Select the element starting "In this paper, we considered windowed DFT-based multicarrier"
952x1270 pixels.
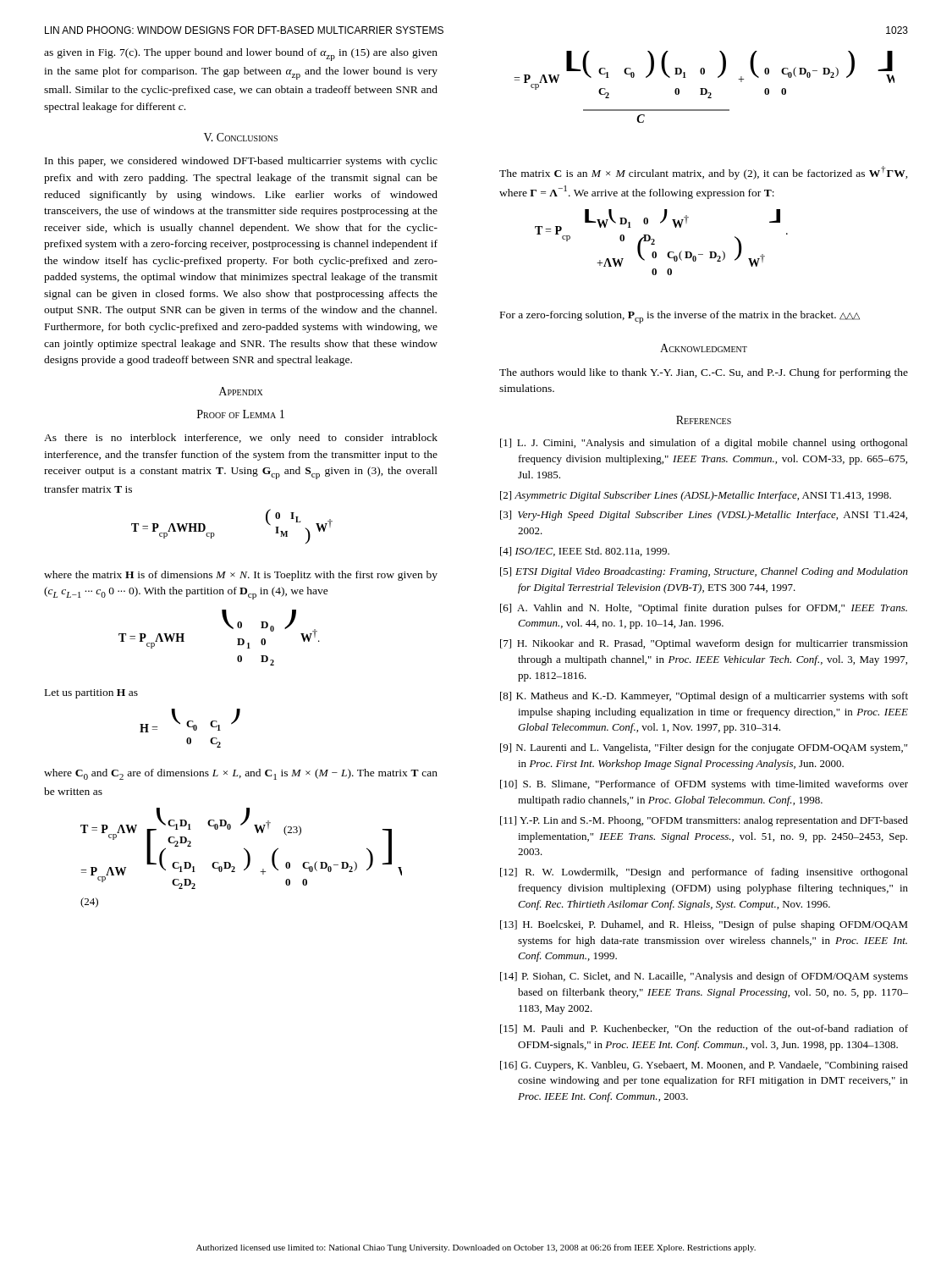(x=241, y=260)
